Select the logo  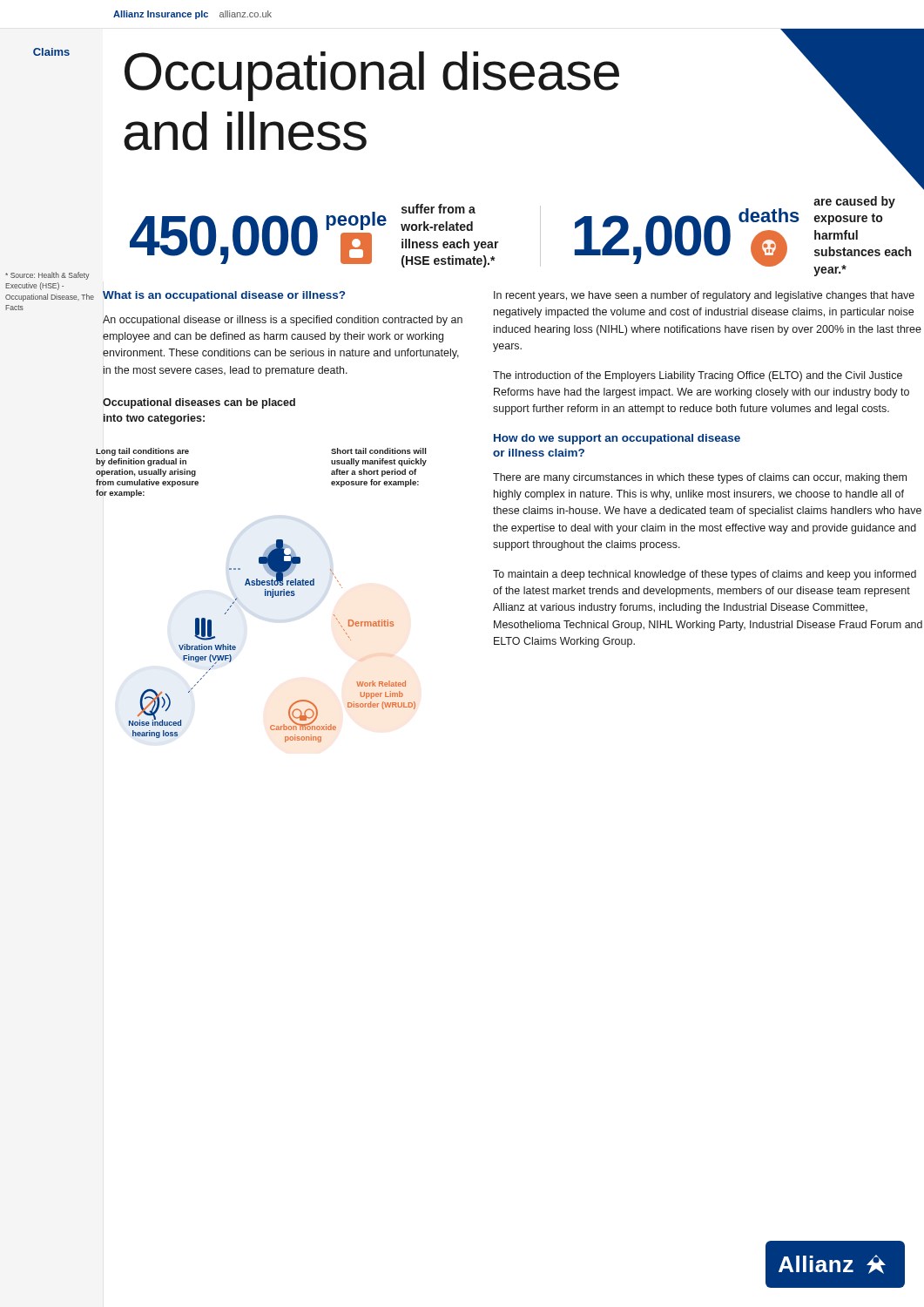(x=835, y=1264)
